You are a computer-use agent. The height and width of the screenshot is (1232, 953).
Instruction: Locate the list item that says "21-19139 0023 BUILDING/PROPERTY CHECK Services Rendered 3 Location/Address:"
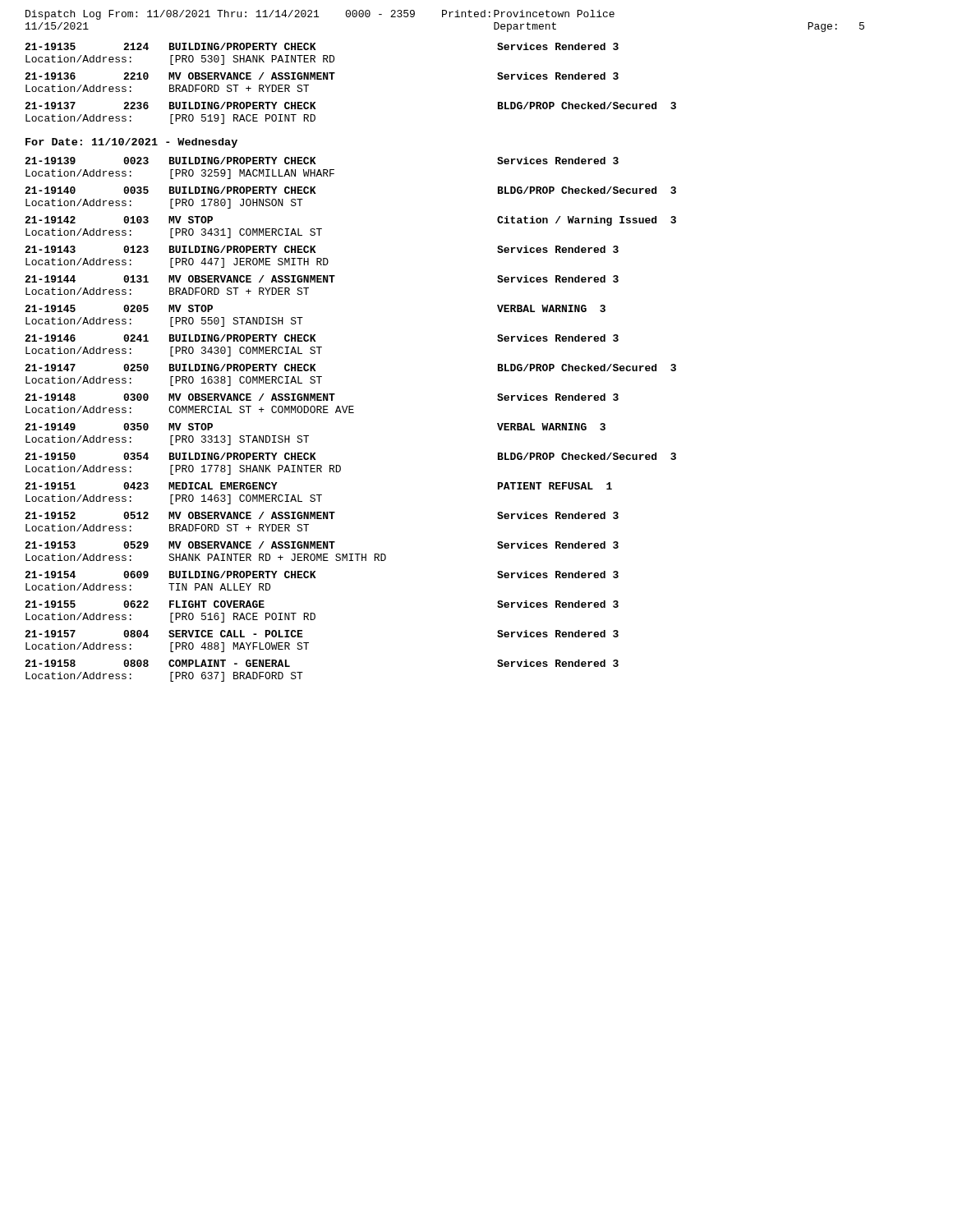click(322, 168)
